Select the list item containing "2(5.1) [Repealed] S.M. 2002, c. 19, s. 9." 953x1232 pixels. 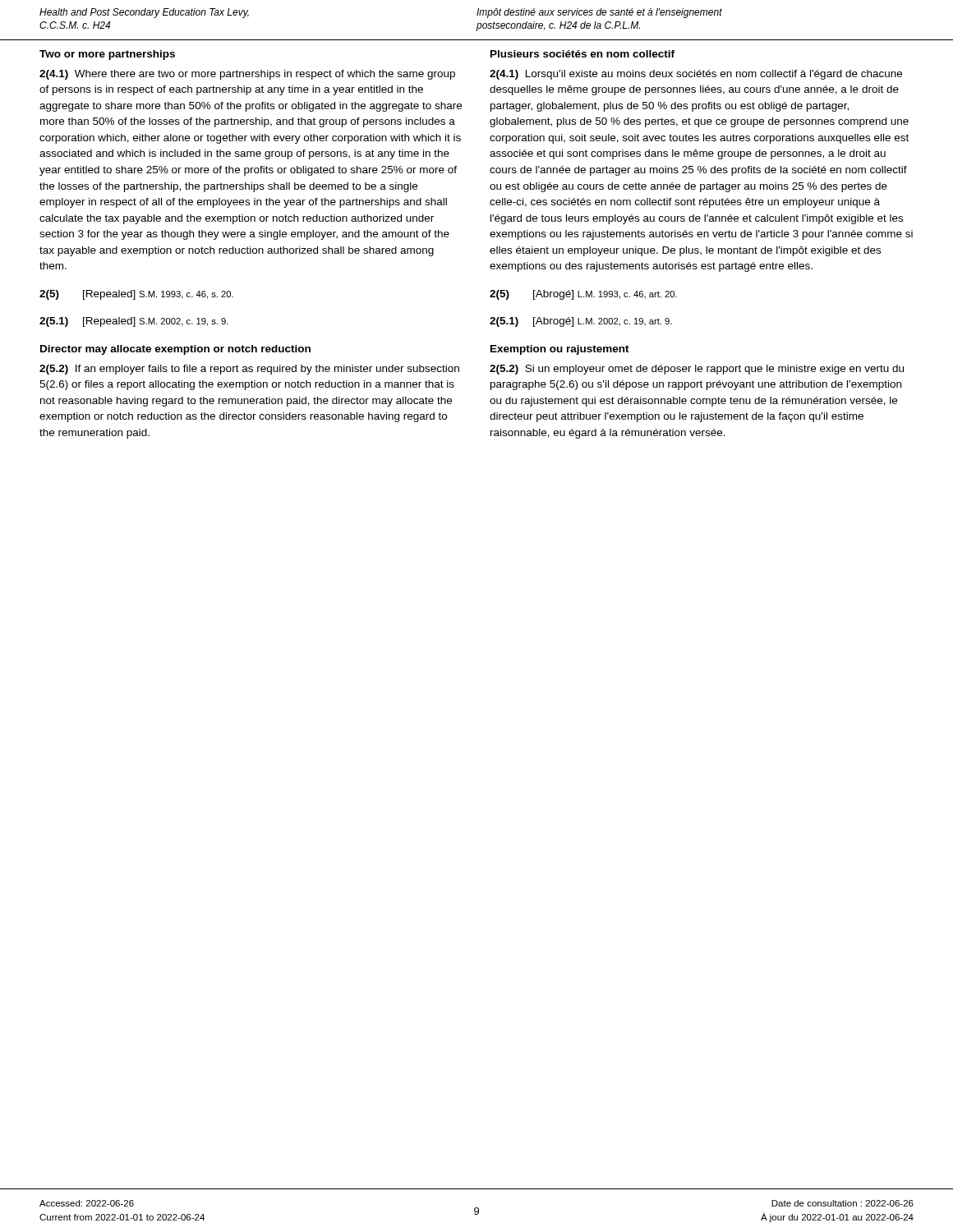[134, 322]
